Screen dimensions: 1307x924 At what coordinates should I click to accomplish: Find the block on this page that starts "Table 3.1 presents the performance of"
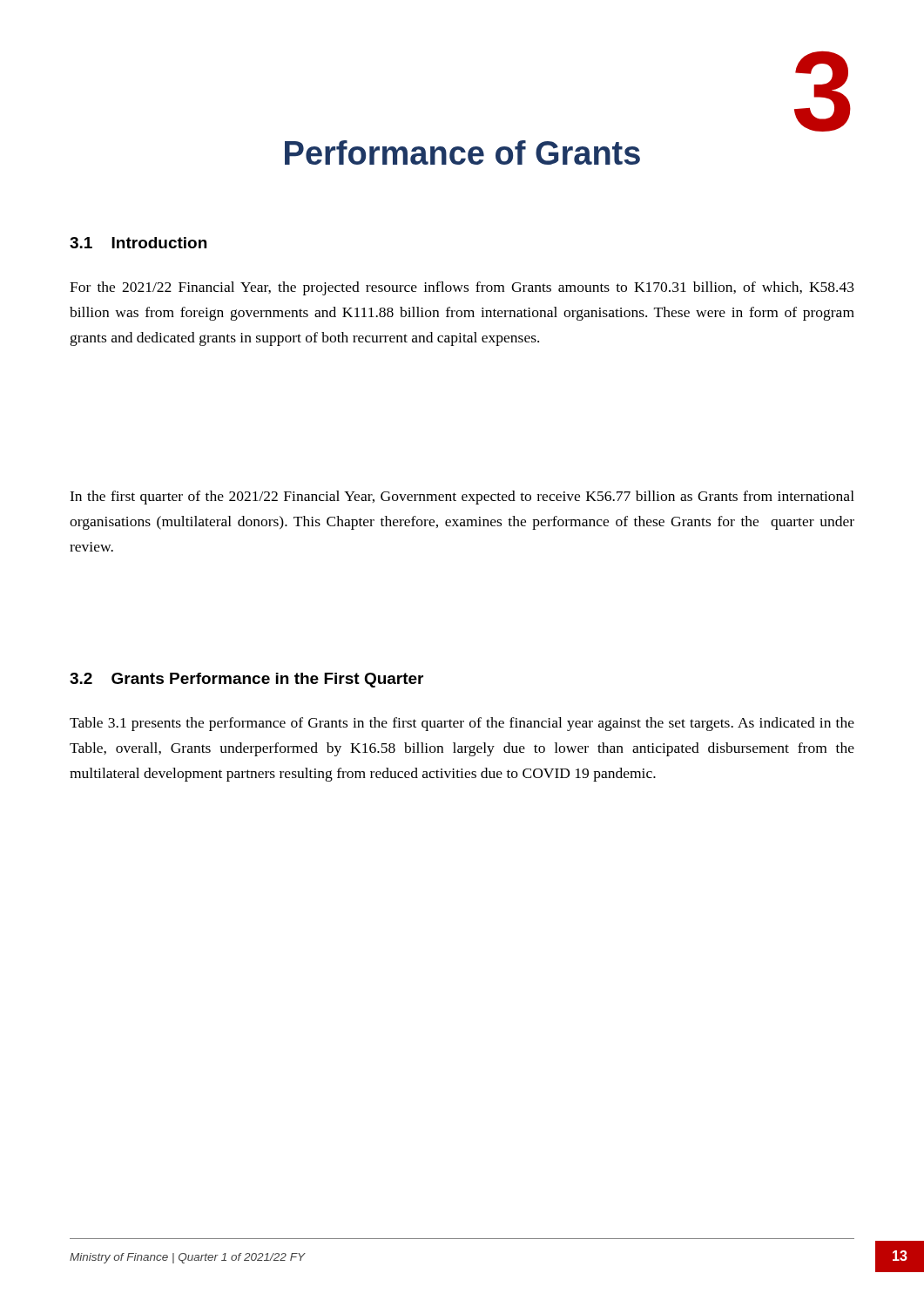(462, 747)
